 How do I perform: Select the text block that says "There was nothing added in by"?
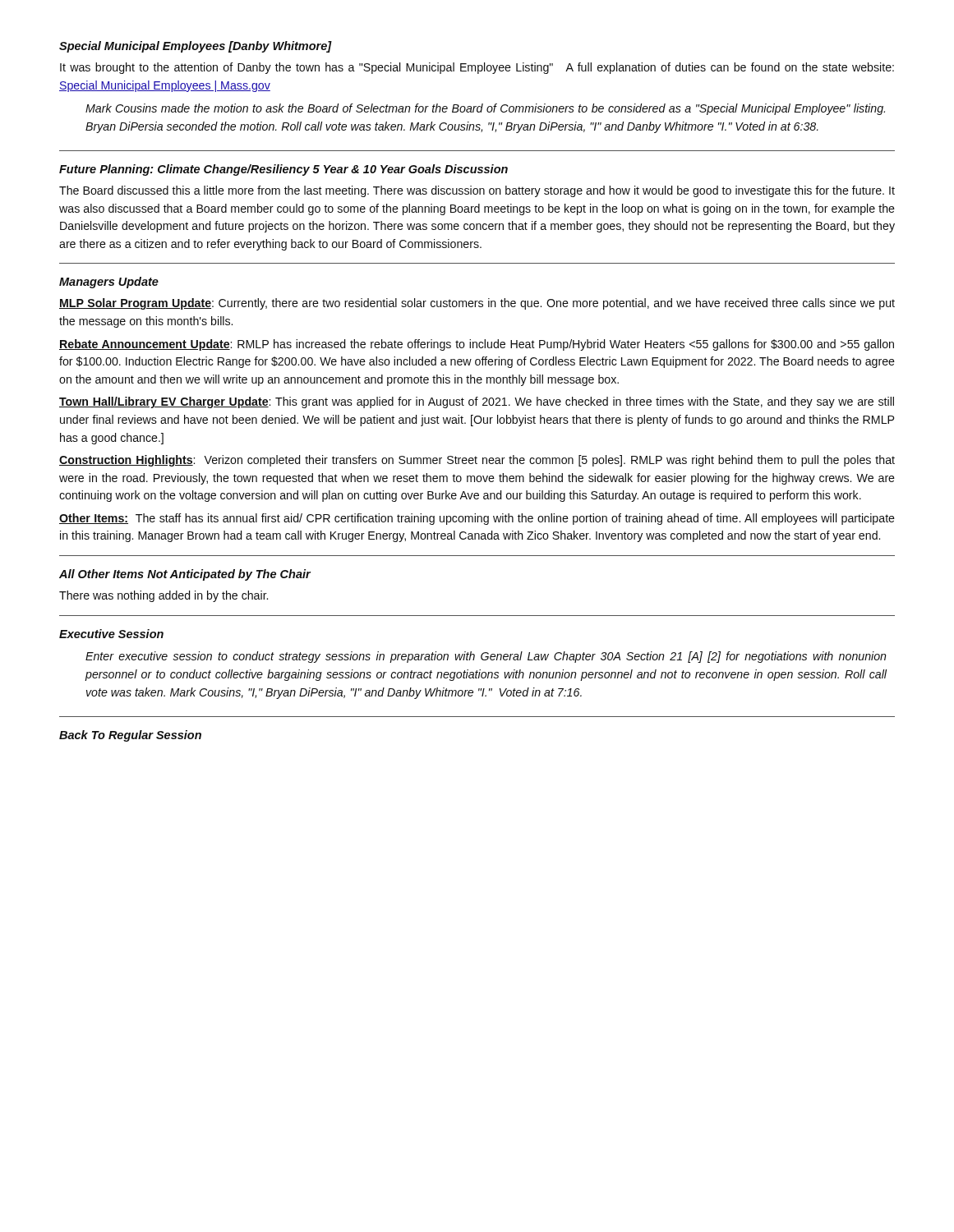(164, 595)
